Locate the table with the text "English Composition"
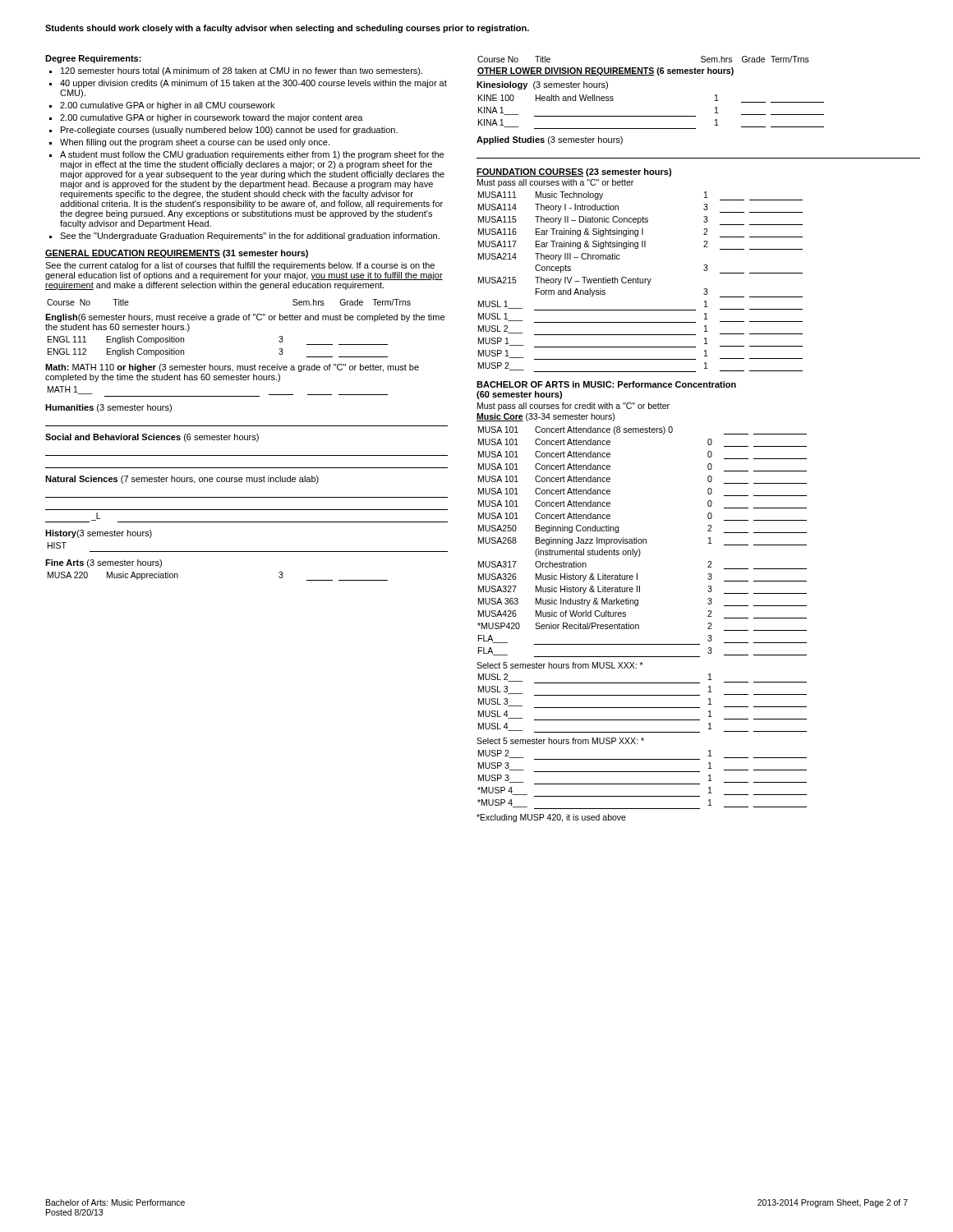Screen dimensions: 1232x953 (246, 346)
